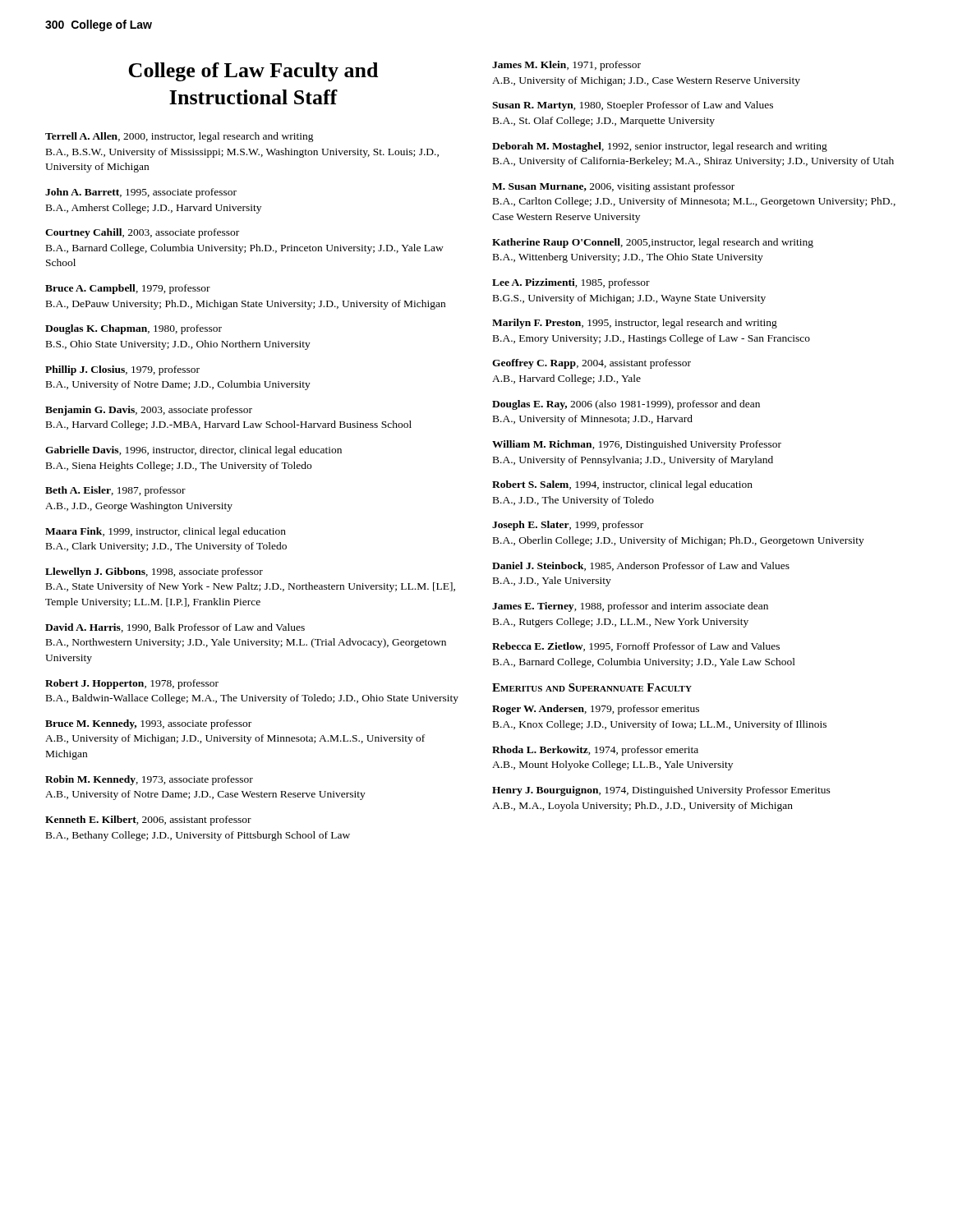Select the list item with the text "Rhoda L. Berkowitz, 1974, professor emerita"
953x1232 pixels.
click(x=700, y=757)
